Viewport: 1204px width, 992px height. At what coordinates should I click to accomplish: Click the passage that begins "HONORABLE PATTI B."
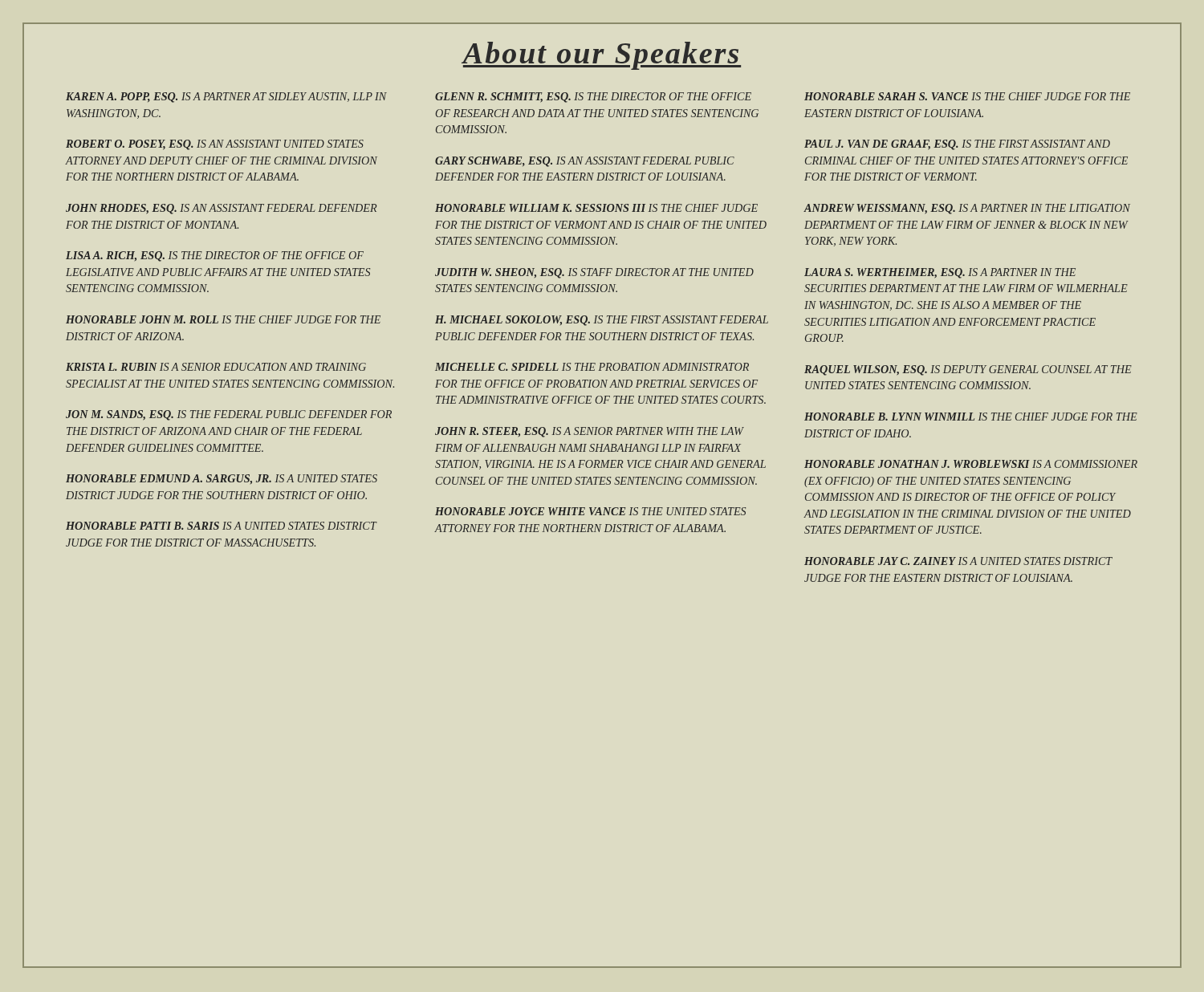(221, 534)
